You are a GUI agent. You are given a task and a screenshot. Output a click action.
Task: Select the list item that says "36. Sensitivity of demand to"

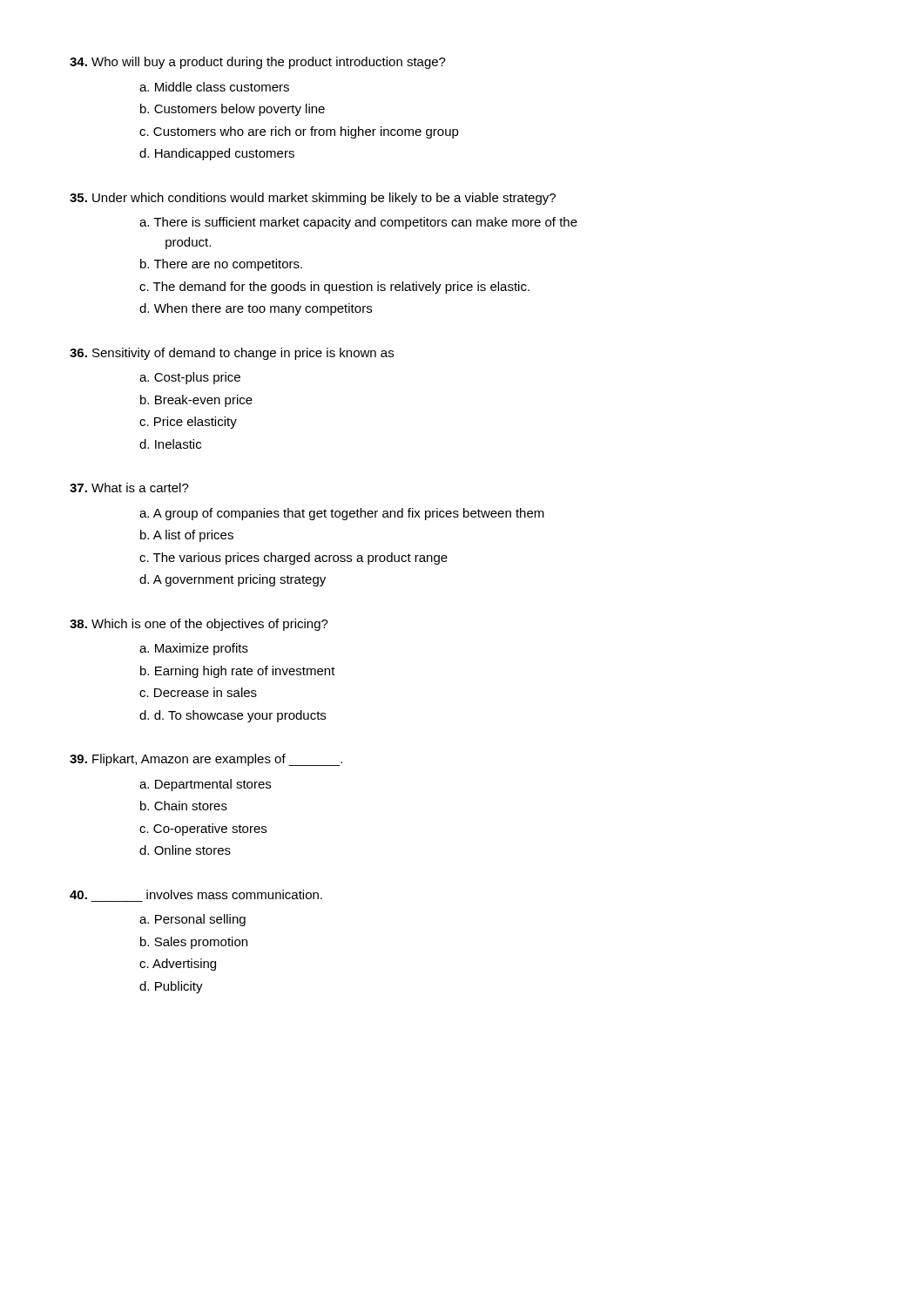[232, 354]
